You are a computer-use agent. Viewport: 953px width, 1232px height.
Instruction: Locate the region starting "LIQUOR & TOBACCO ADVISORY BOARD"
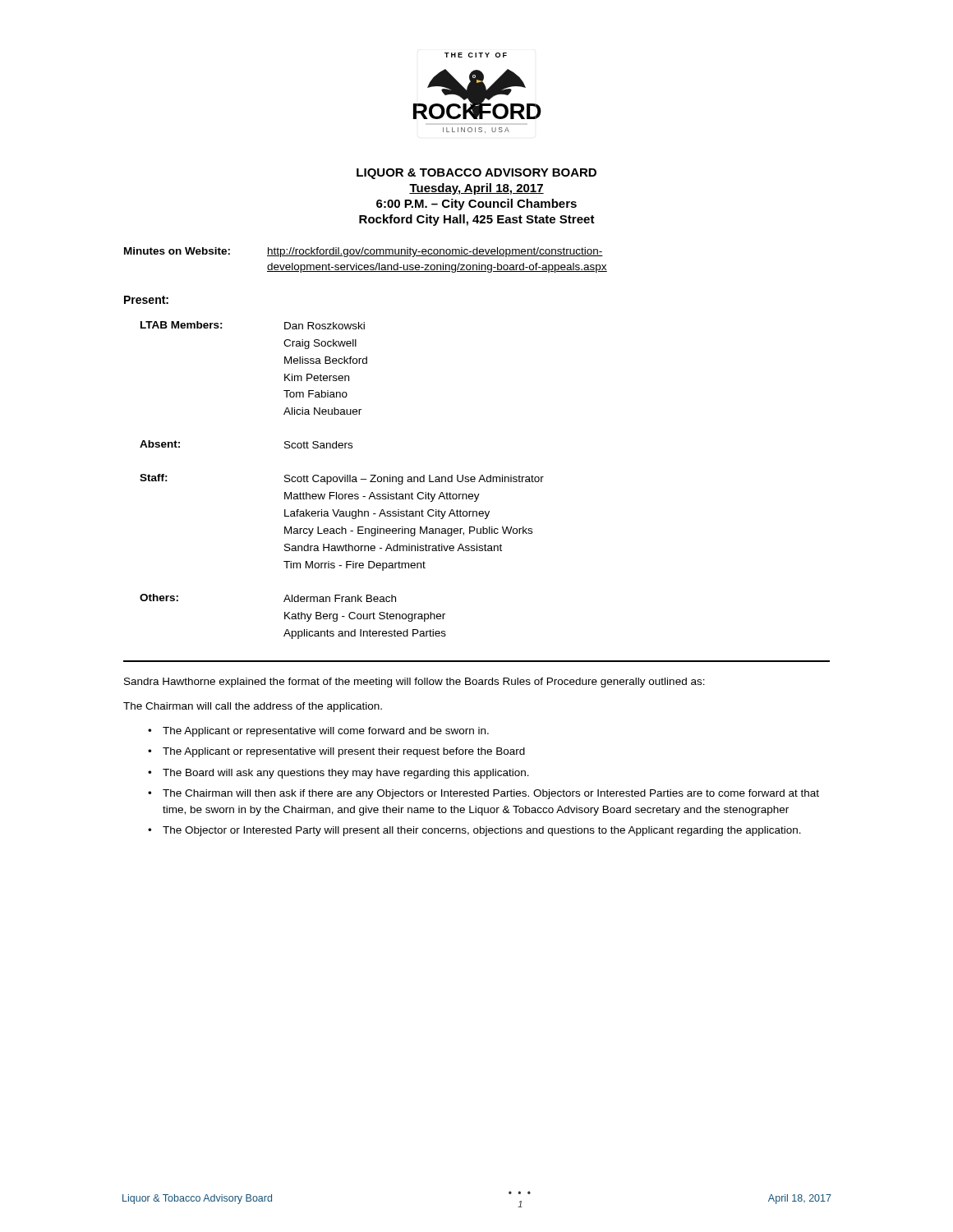pos(476,195)
